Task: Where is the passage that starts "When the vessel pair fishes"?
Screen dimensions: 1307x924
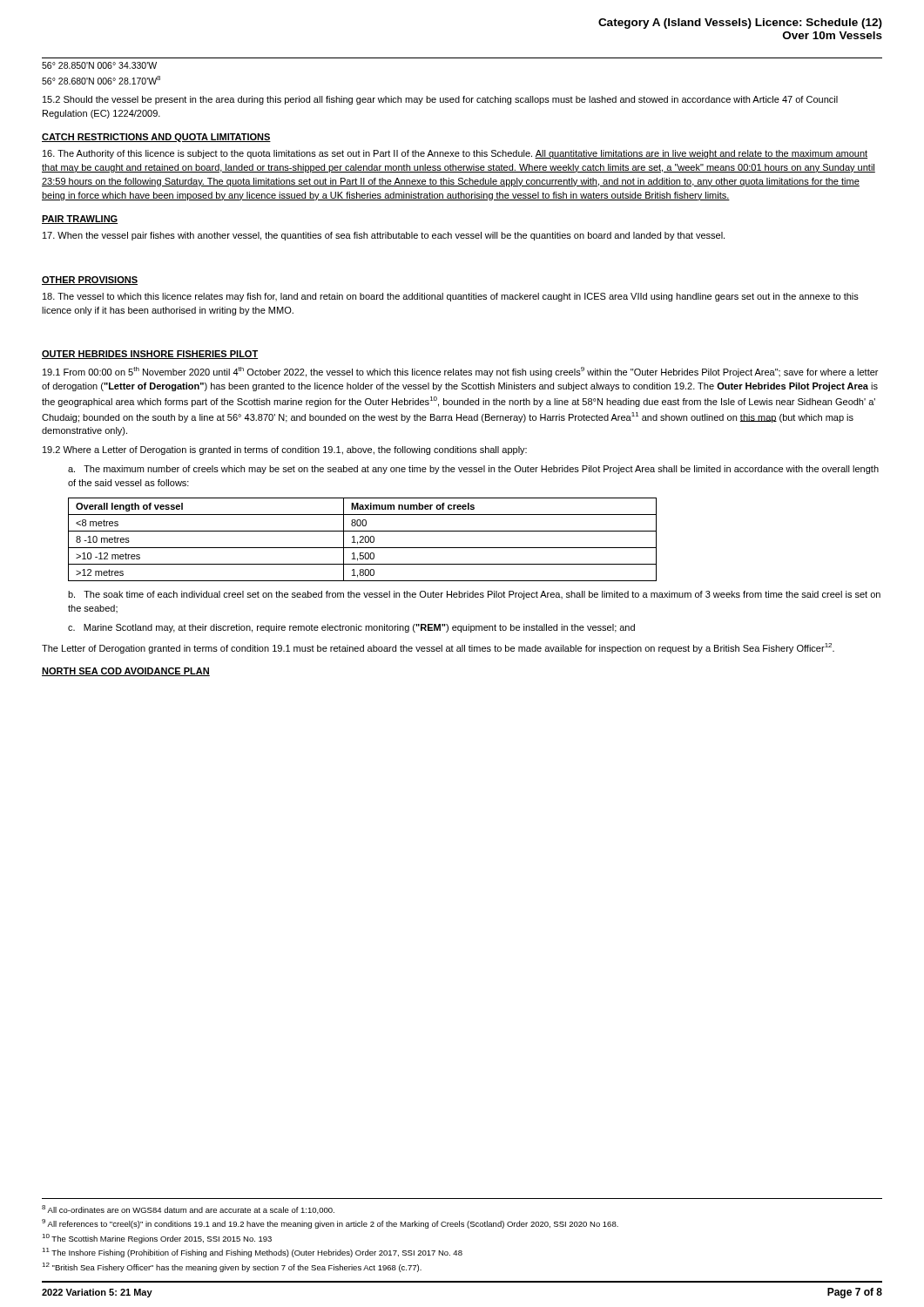Action: (462, 236)
